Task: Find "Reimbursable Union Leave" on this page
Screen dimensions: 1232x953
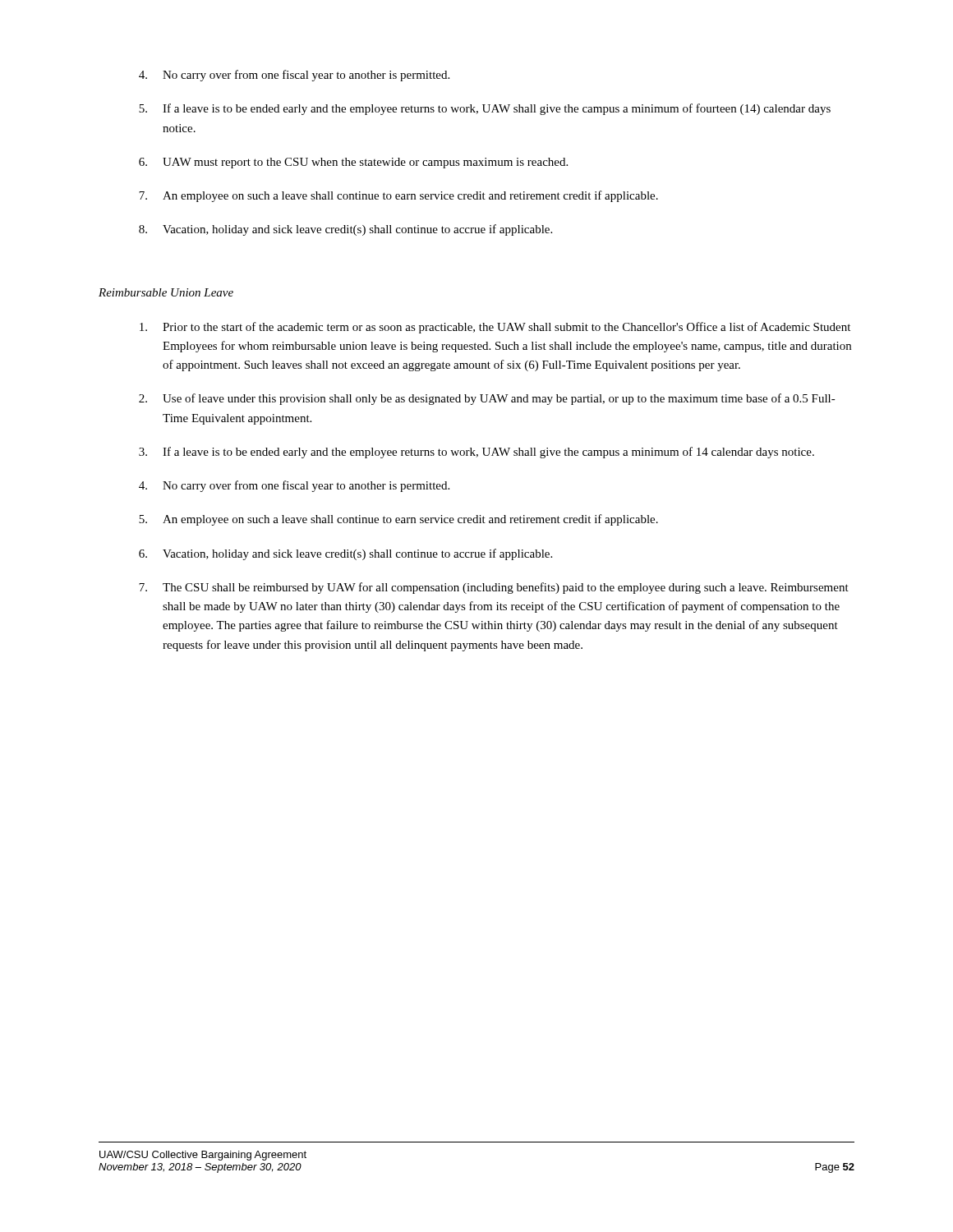Action: tap(166, 292)
